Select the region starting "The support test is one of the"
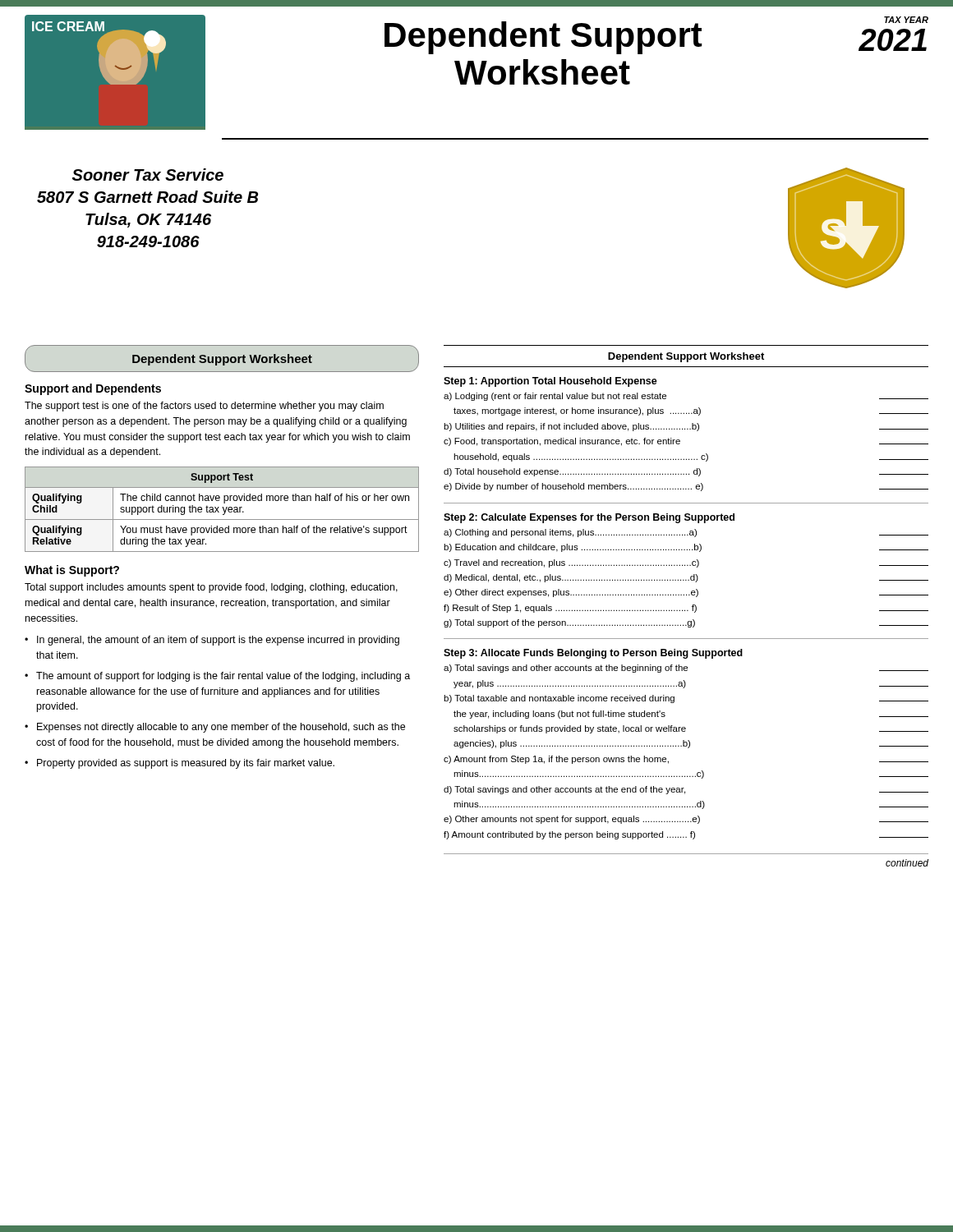Screen dimensions: 1232x953 click(218, 429)
